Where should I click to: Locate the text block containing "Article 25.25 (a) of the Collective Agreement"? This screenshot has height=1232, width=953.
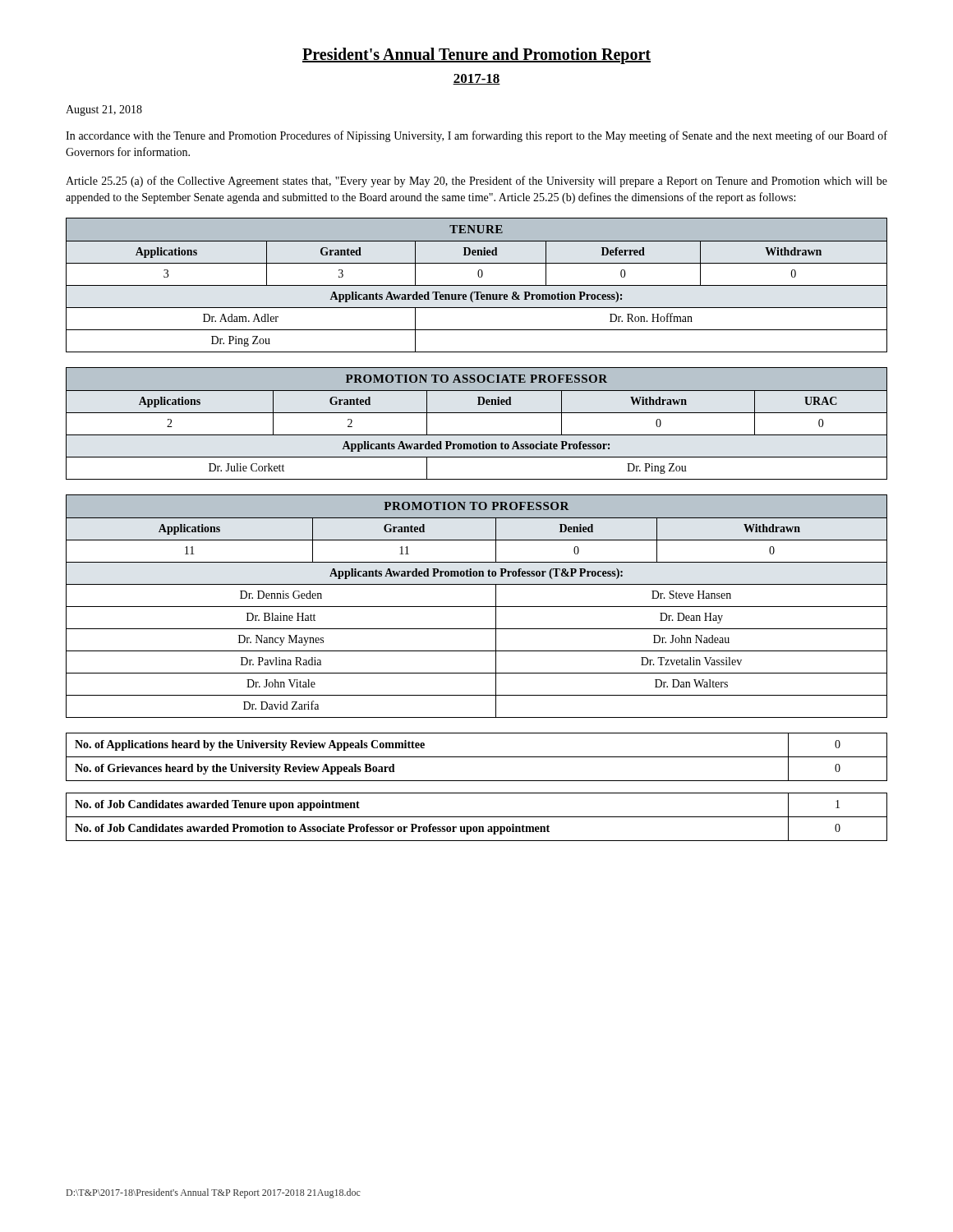coord(476,189)
